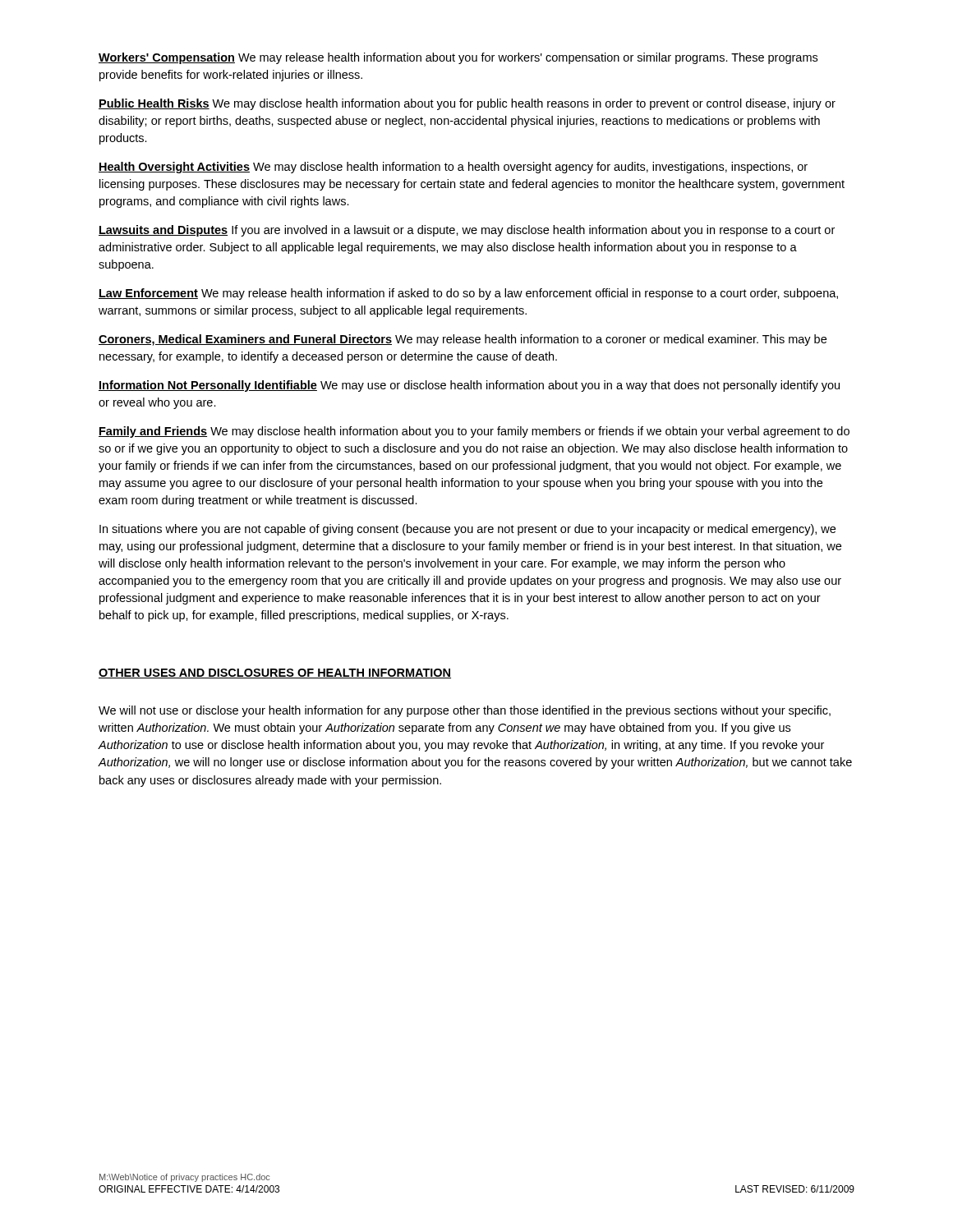The height and width of the screenshot is (1232, 953).
Task: Click where it says "OTHER USES AND DISCLOSURES OF HEALTH INFORMATION"
Action: coord(275,673)
